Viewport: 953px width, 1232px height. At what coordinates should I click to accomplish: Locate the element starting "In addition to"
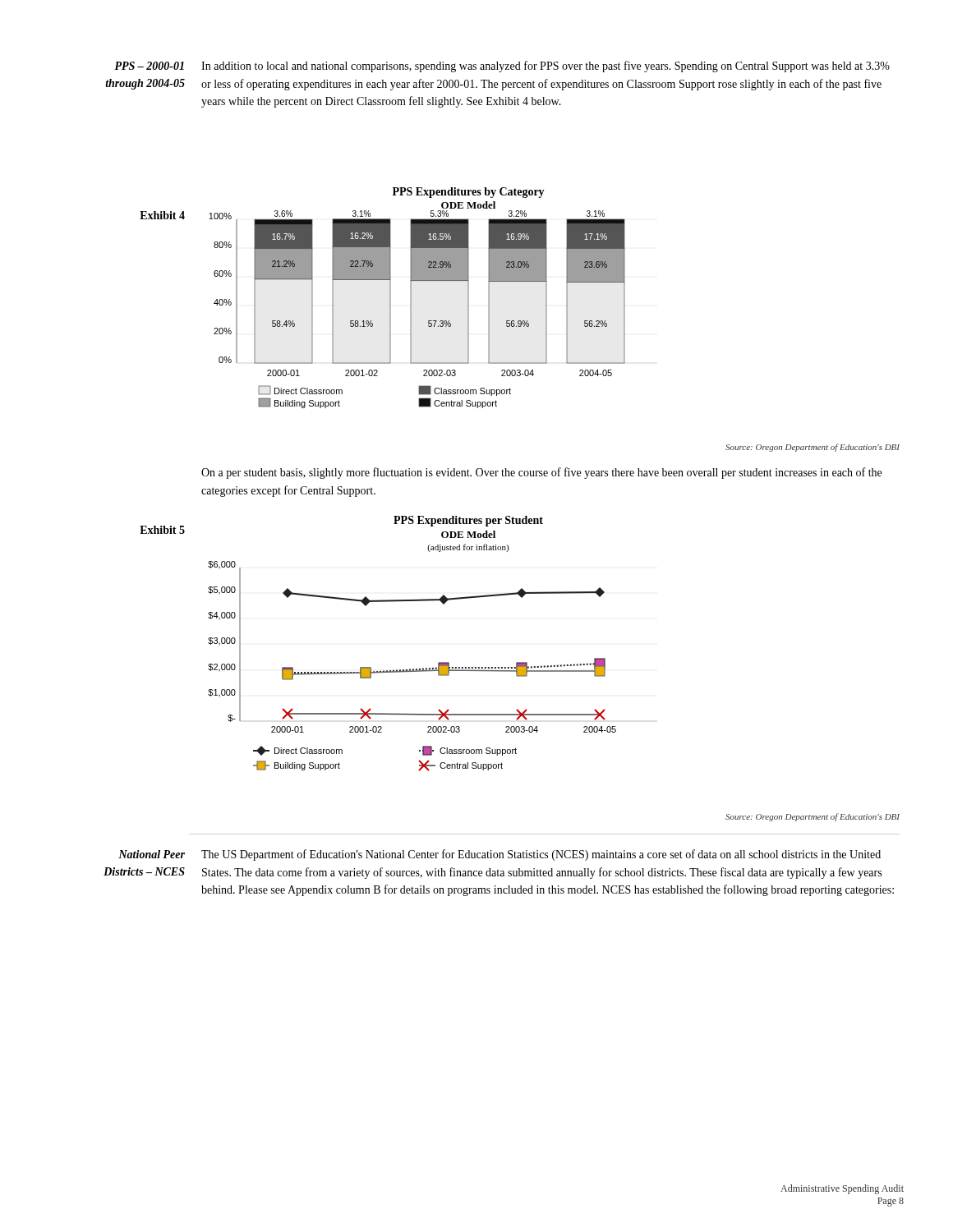click(545, 84)
